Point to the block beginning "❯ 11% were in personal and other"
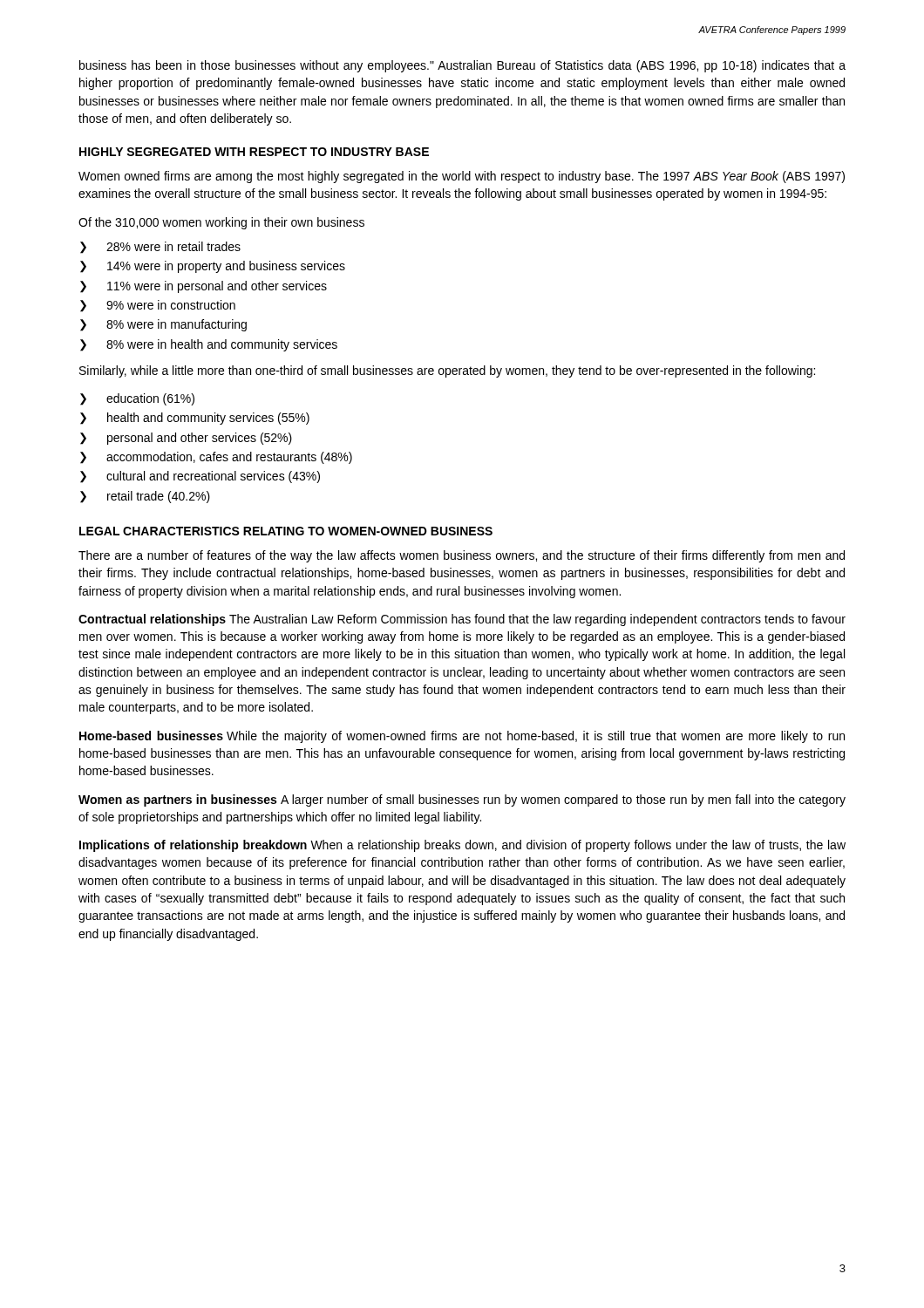The width and height of the screenshot is (924, 1308). (x=203, y=286)
